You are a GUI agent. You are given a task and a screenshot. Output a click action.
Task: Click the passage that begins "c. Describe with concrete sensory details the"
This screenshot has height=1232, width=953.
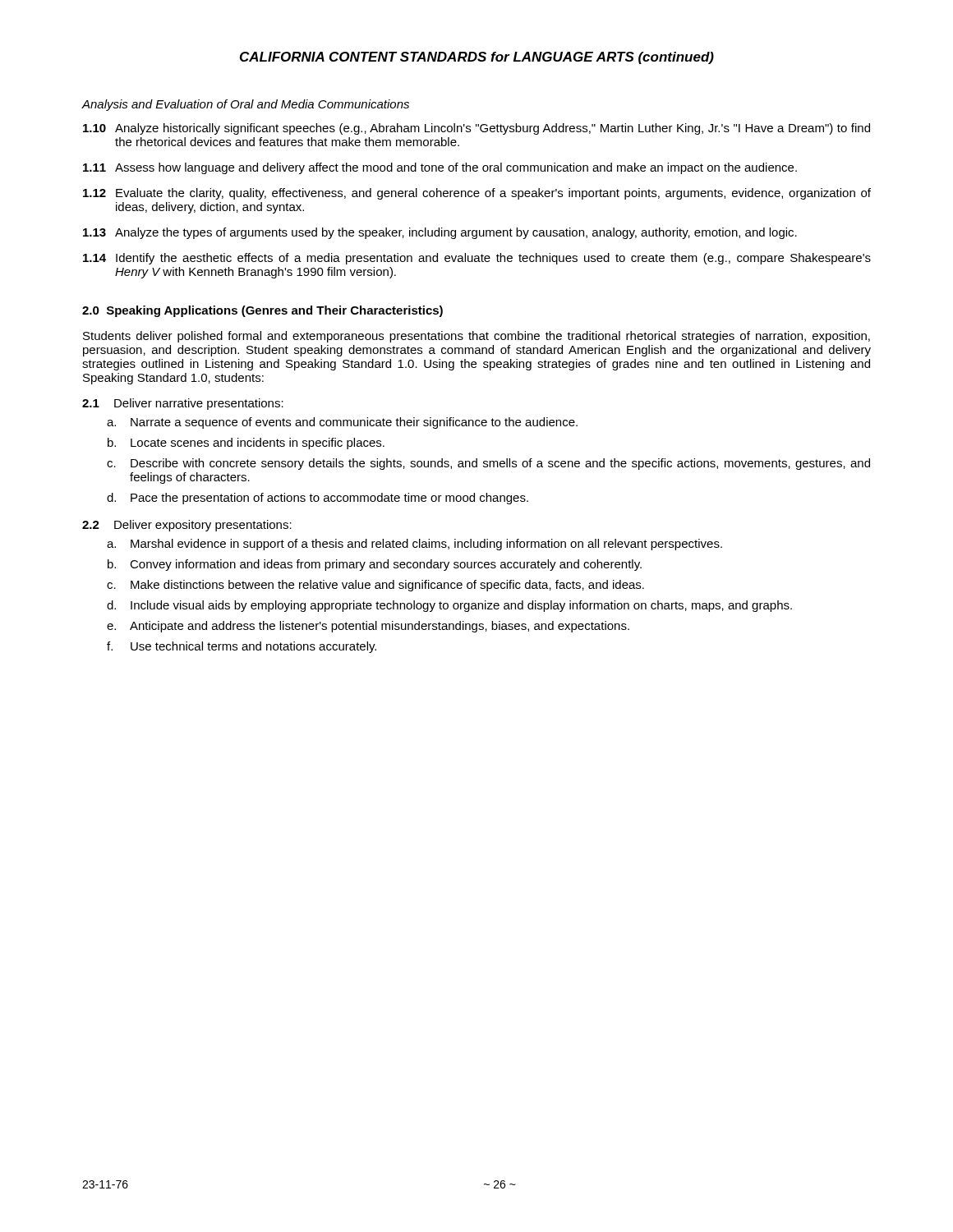tap(489, 470)
